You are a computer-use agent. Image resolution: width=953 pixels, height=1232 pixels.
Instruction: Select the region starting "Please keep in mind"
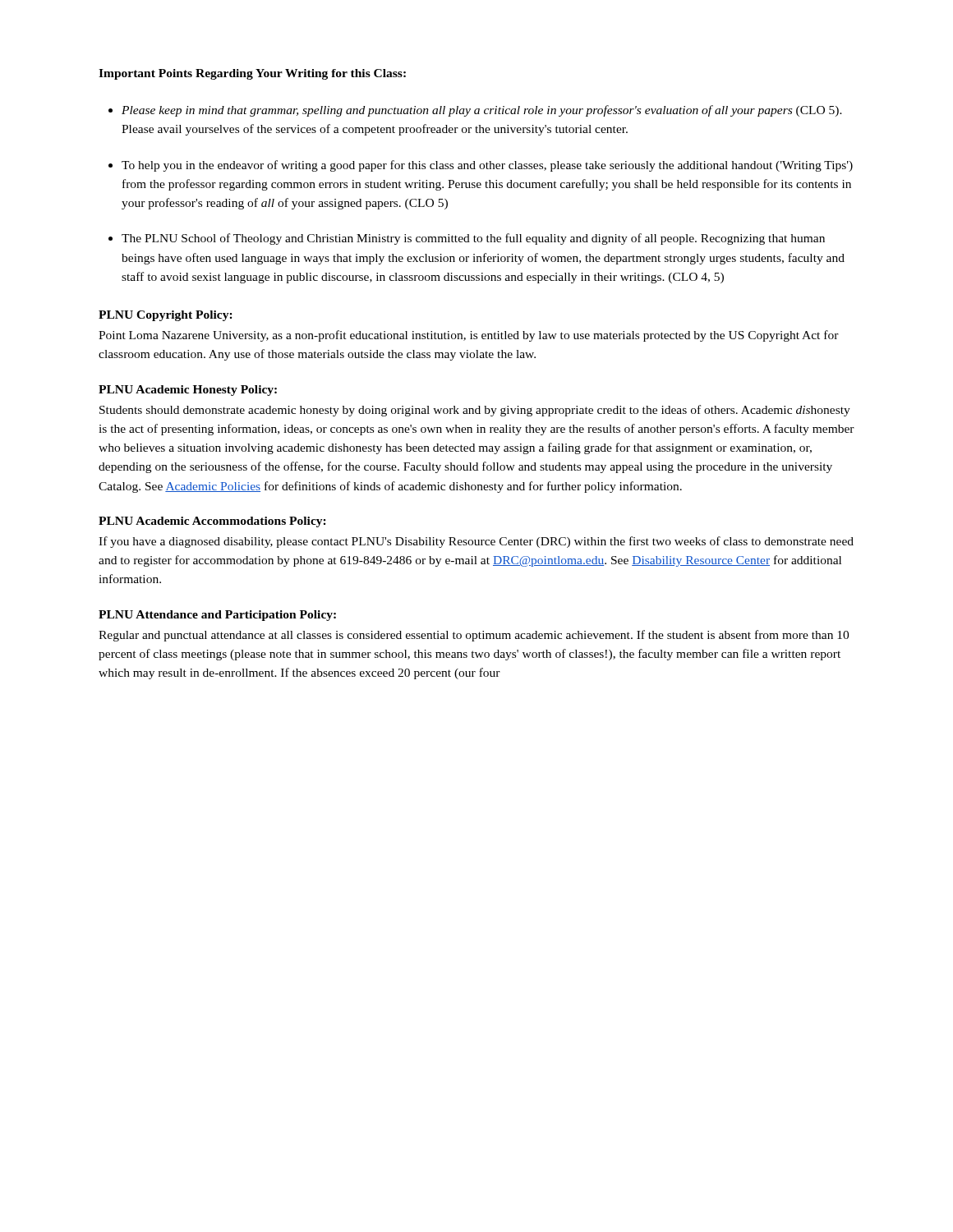pyautogui.click(x=482, y=119)
